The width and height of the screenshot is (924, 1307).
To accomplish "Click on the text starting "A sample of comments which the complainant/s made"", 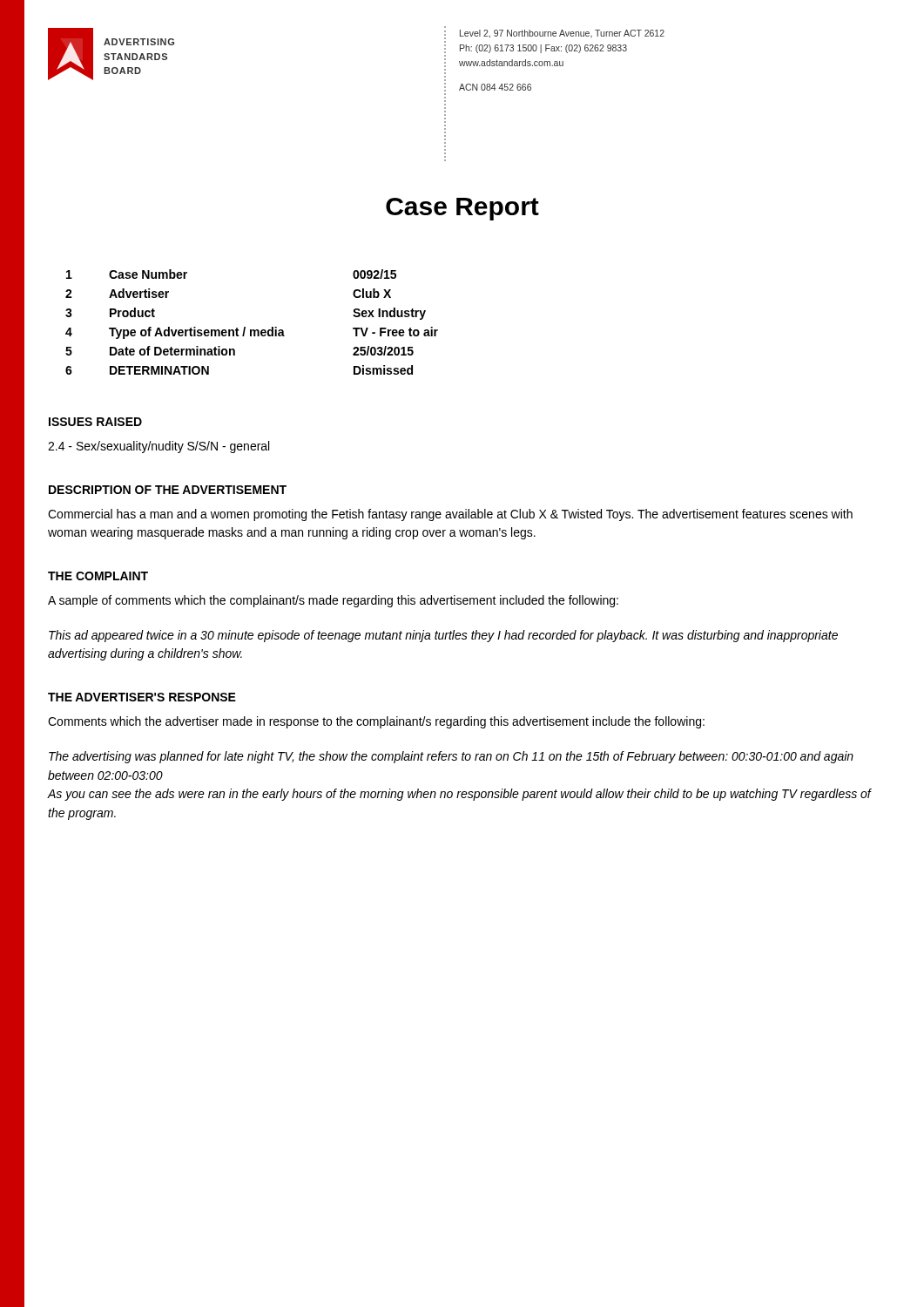I will [x=334, y=600].
